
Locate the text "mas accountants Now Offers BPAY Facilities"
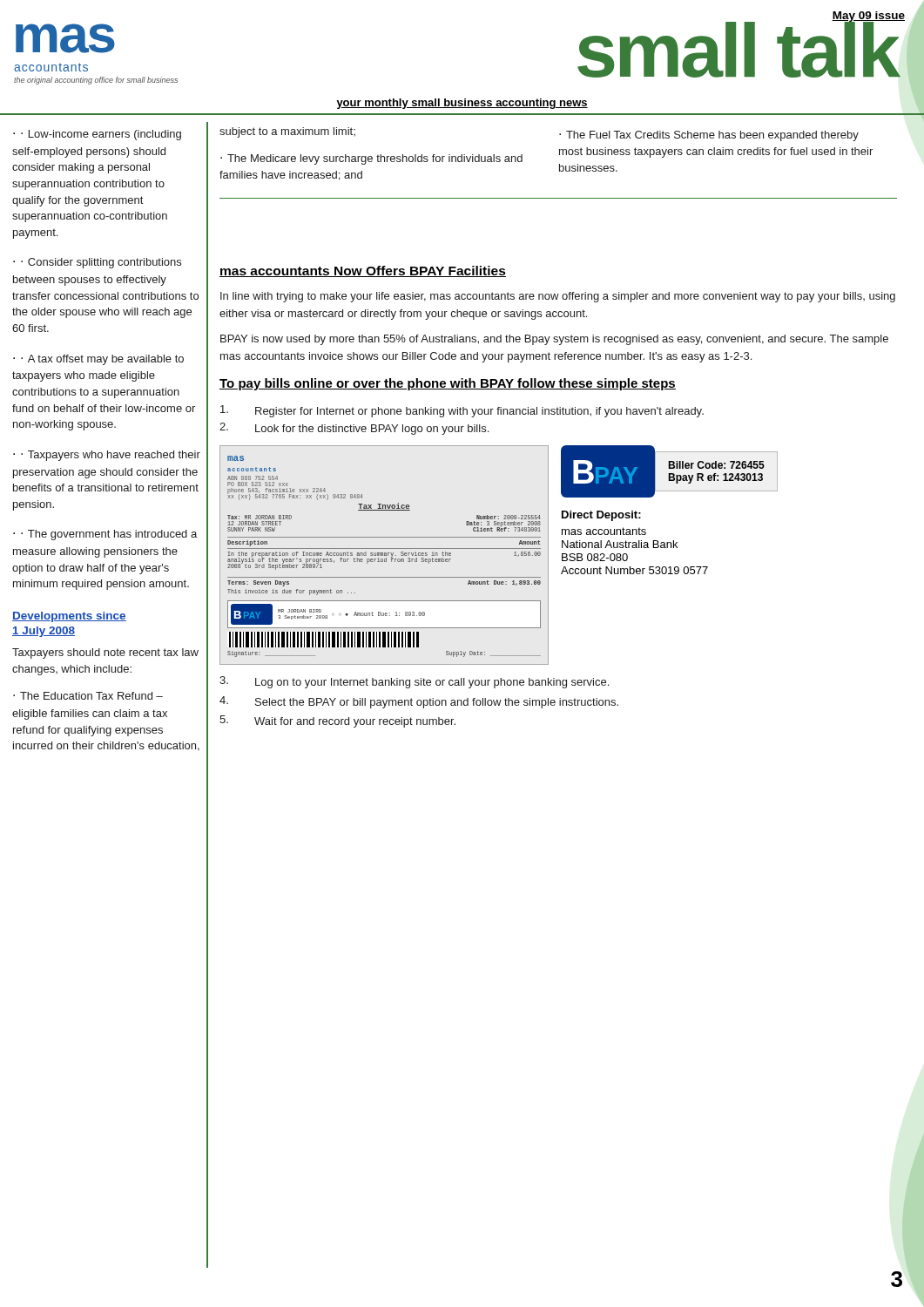coord(363,271)
